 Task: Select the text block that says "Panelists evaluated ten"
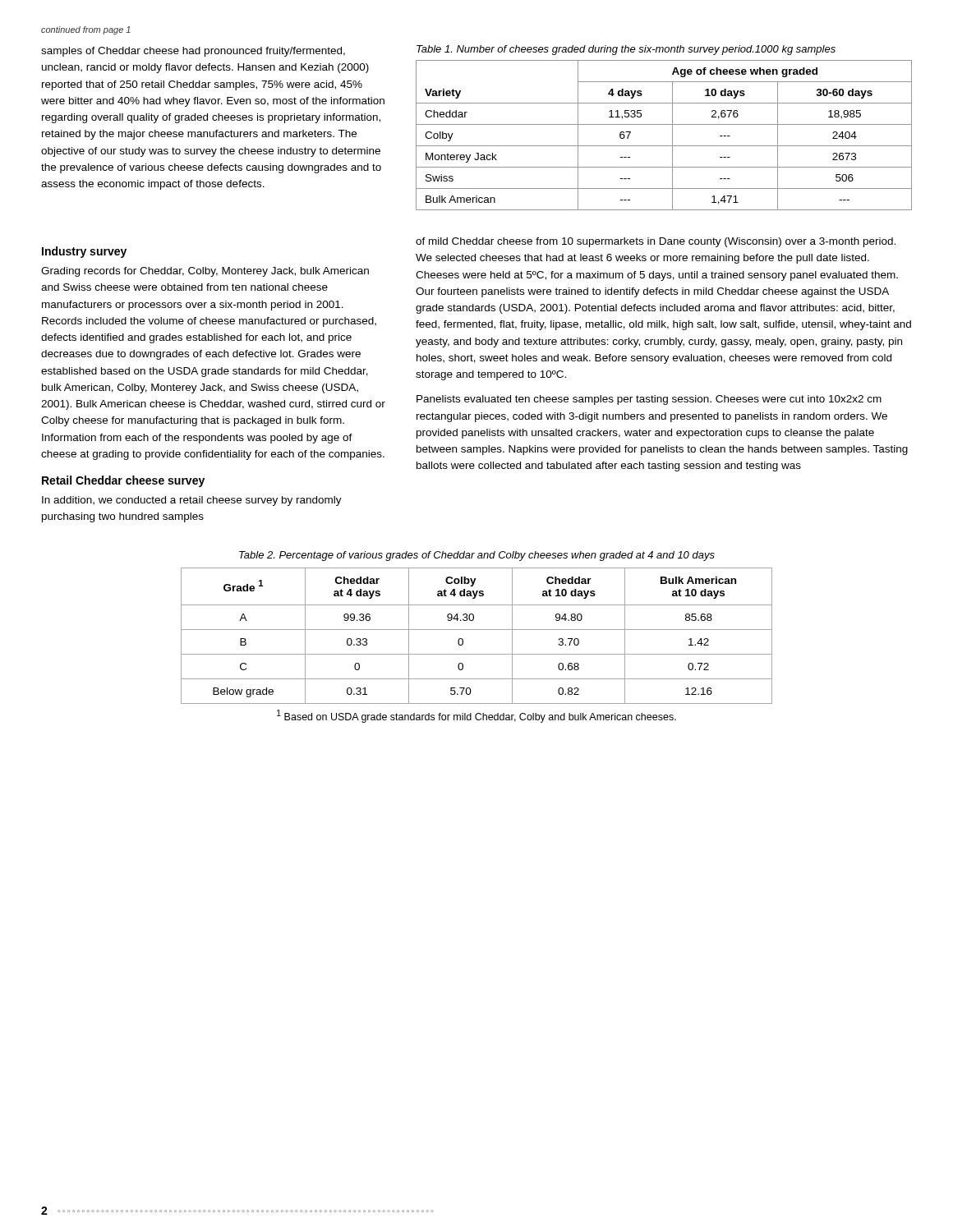pyautogui.click(x=662, y=432)
